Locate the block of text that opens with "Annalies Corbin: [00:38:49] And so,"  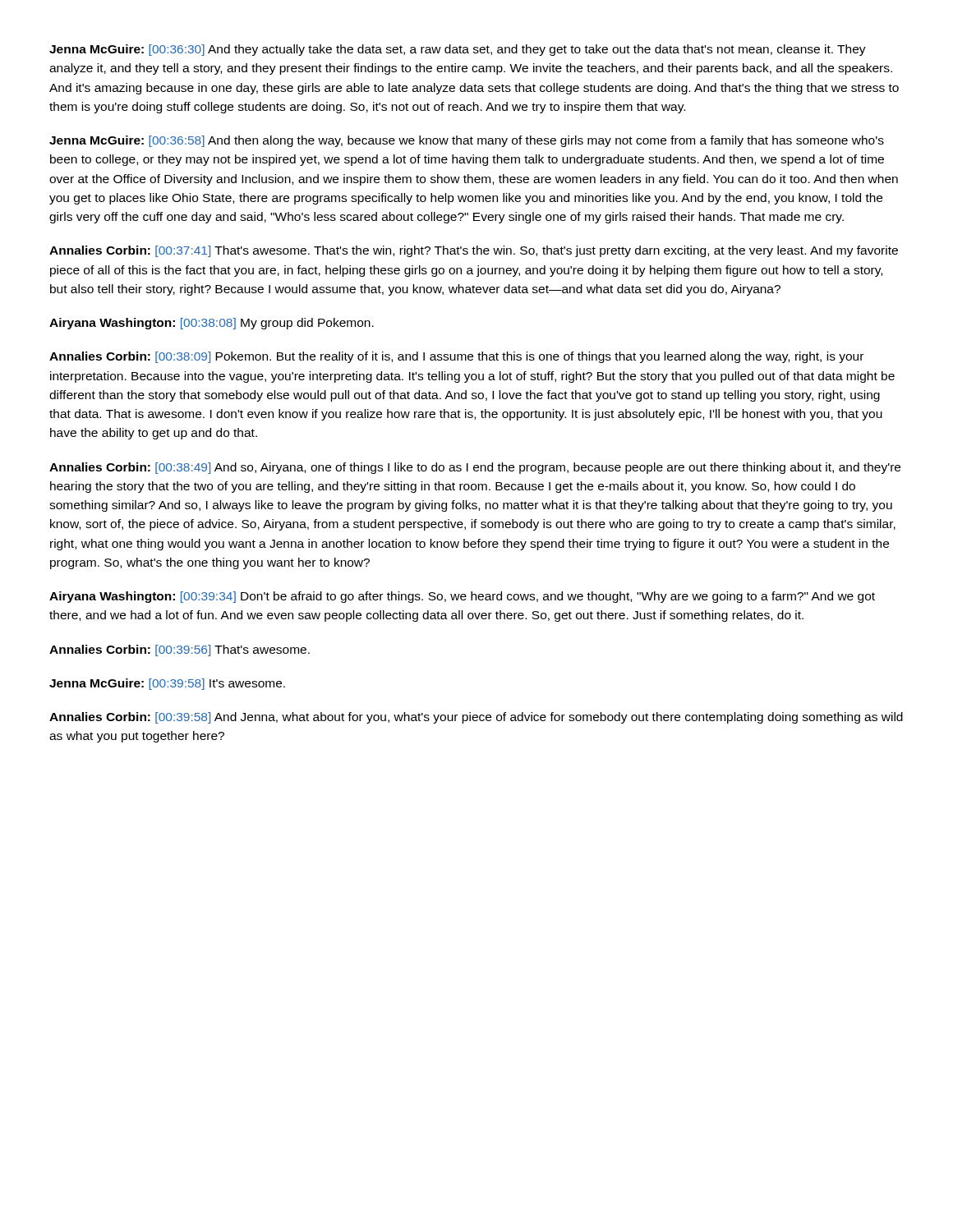[475, 514]
